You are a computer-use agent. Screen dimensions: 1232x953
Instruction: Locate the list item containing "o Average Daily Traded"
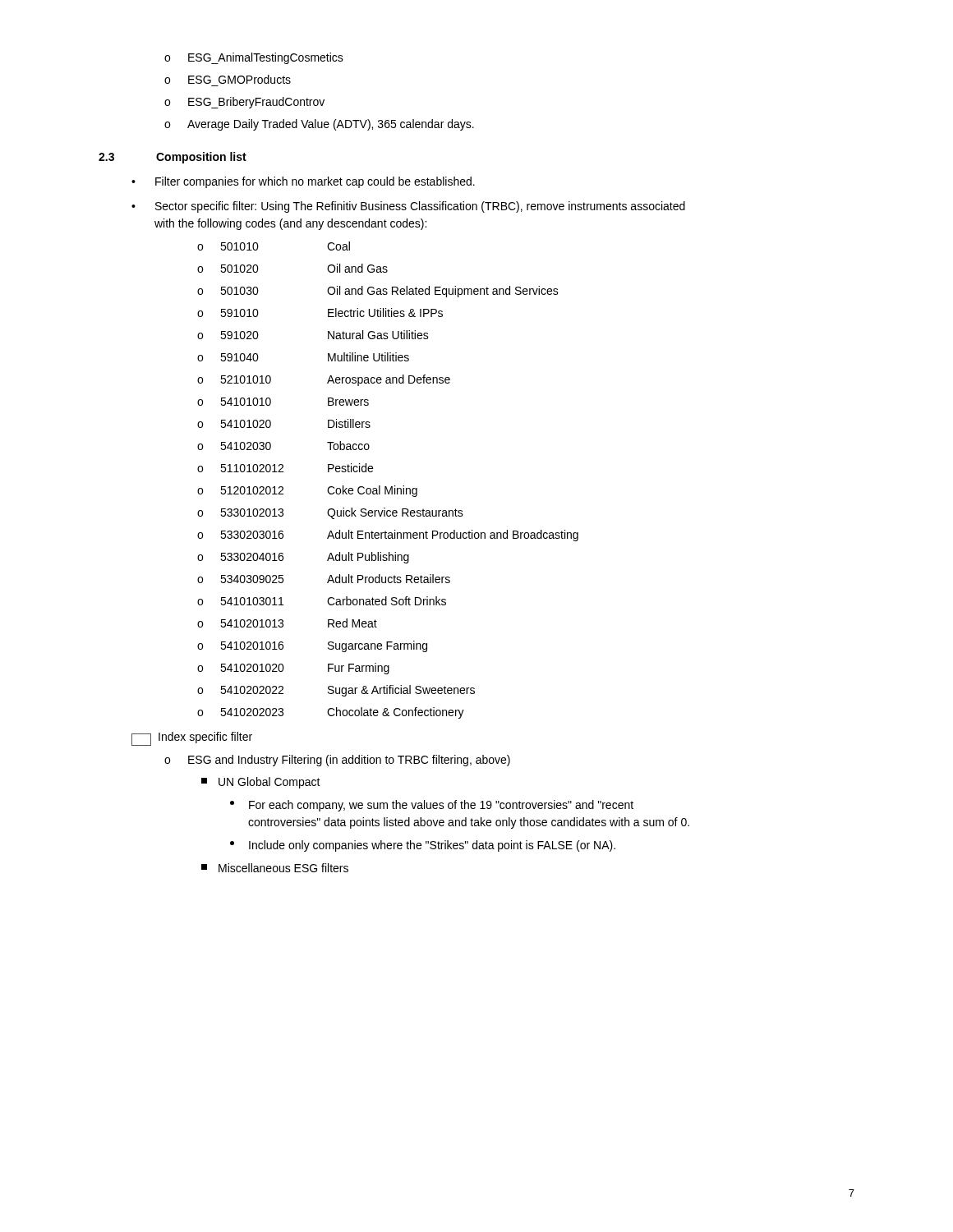319,124
